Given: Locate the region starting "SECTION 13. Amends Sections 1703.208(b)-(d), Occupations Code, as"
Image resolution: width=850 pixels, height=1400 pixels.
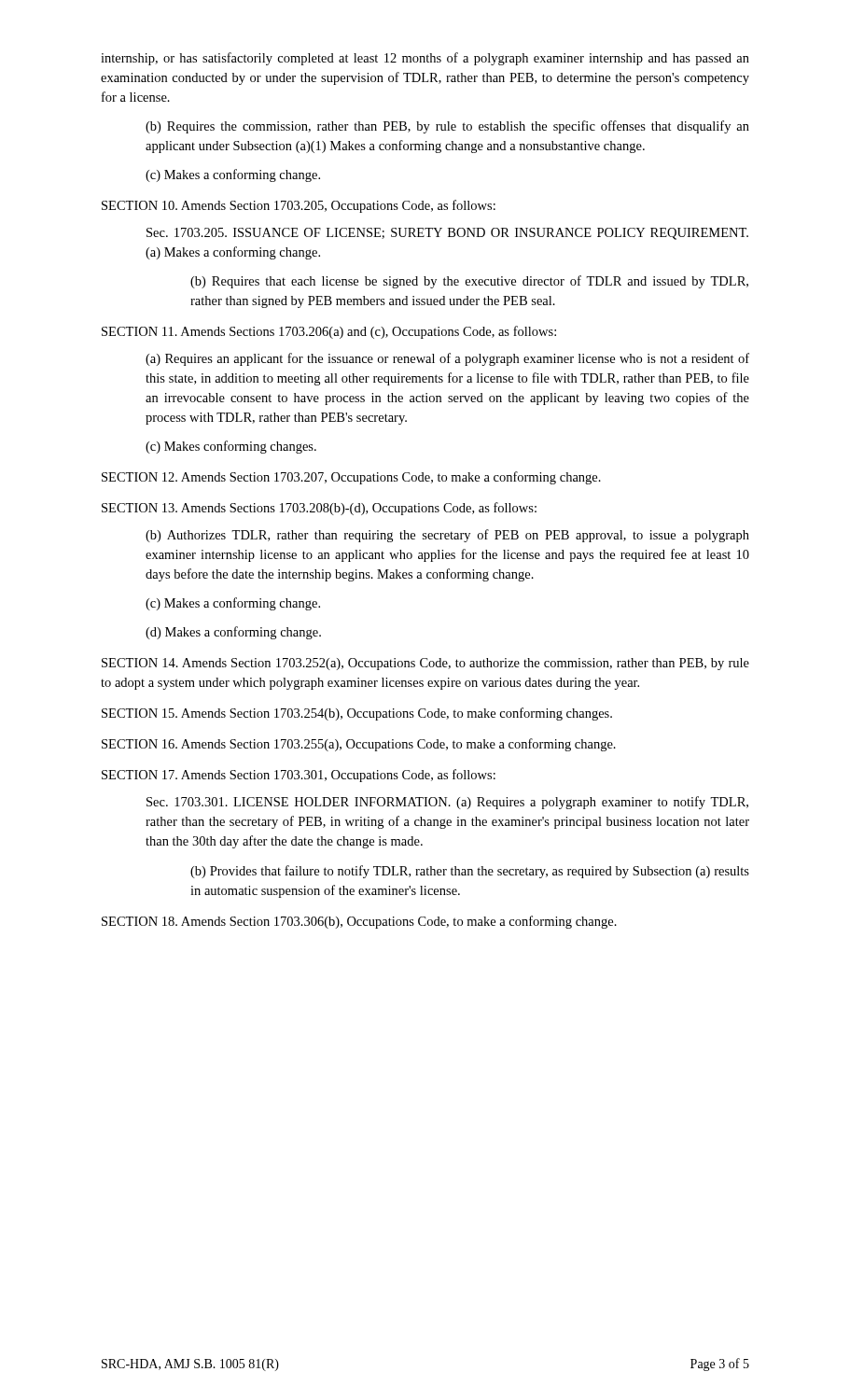Looking at the screenshot, I should (x=425, y=508).
